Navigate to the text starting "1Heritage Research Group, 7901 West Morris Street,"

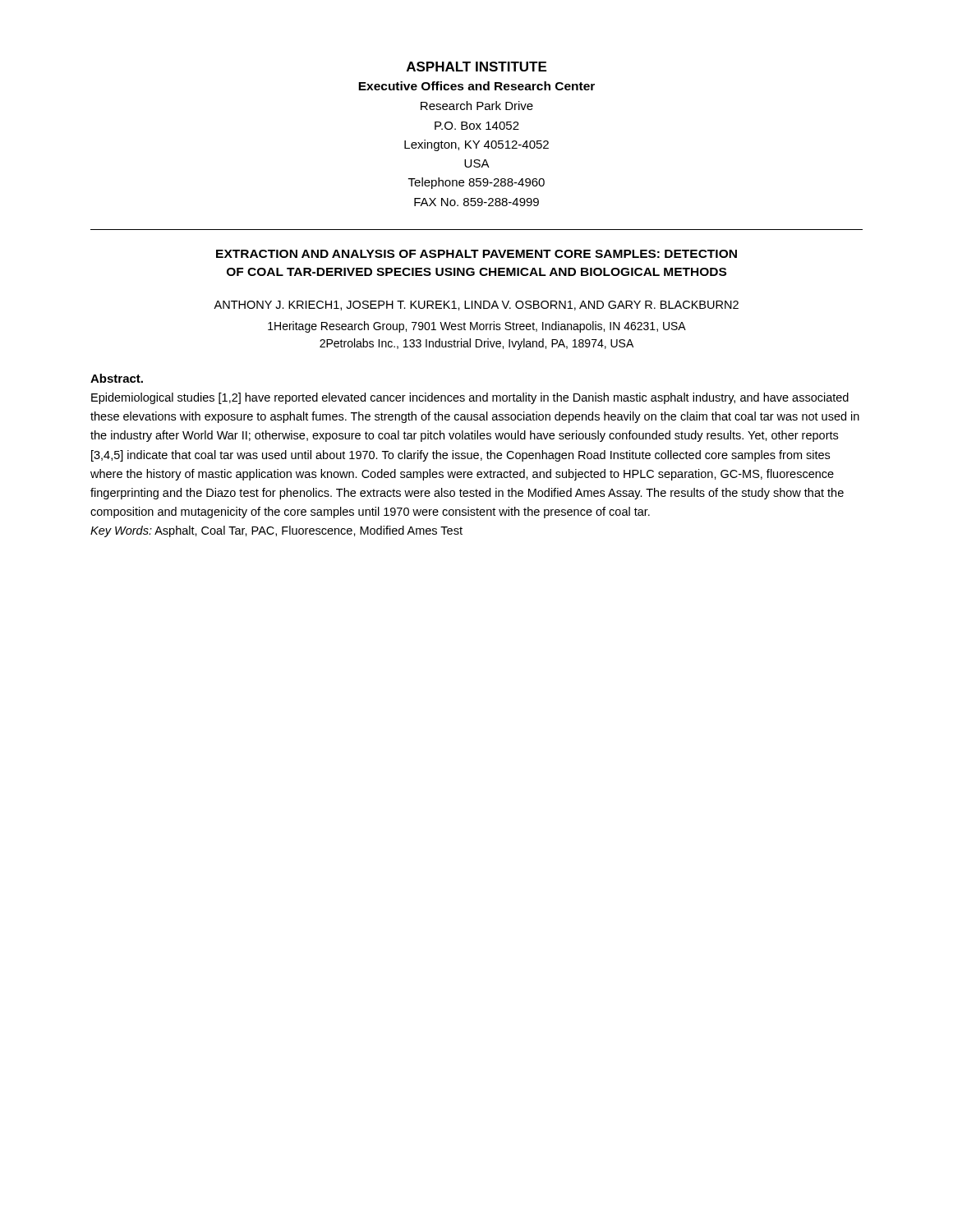click(476, 335)
